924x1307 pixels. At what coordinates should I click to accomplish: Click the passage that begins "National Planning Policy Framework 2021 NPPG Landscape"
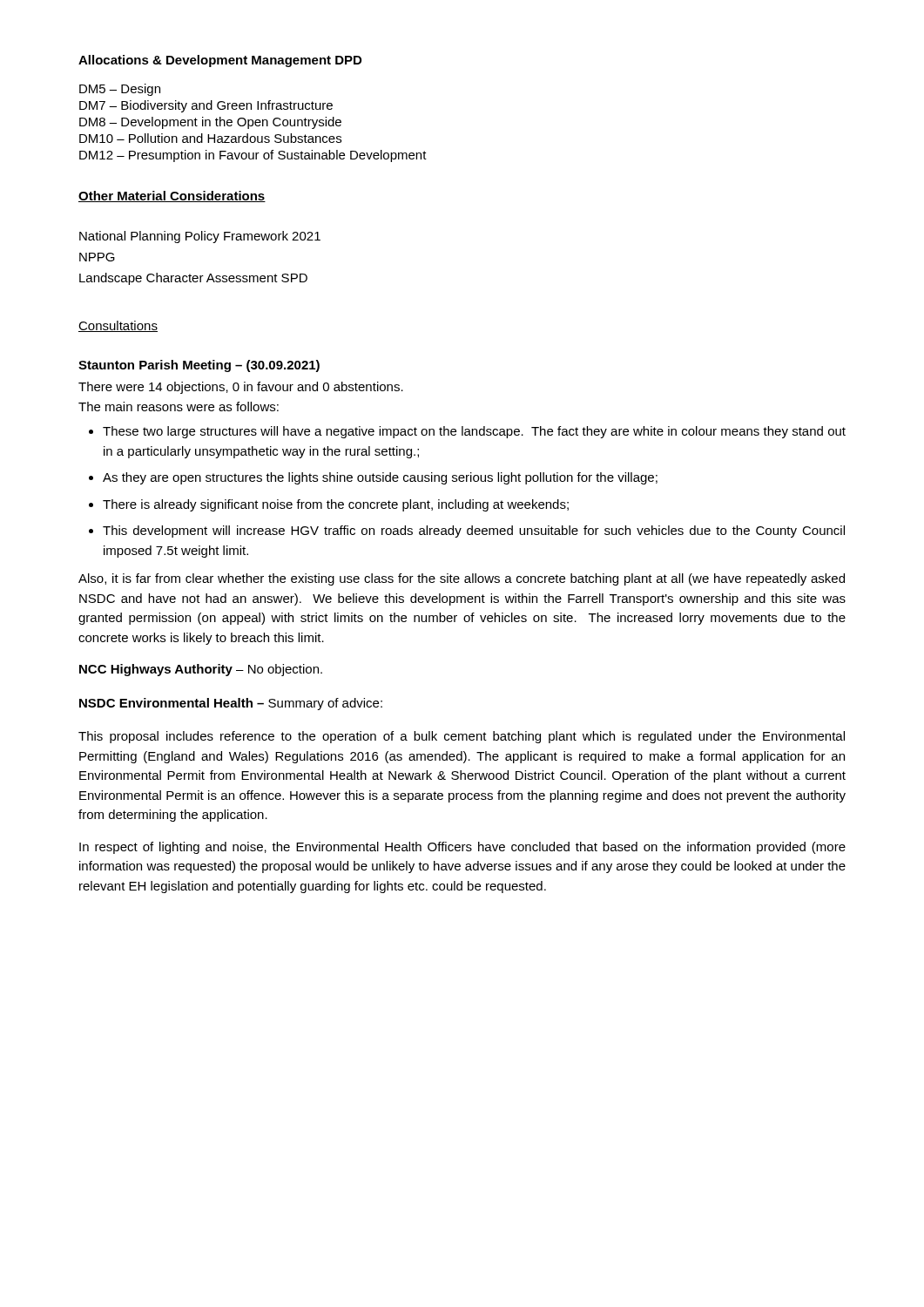tap(200, 237)
